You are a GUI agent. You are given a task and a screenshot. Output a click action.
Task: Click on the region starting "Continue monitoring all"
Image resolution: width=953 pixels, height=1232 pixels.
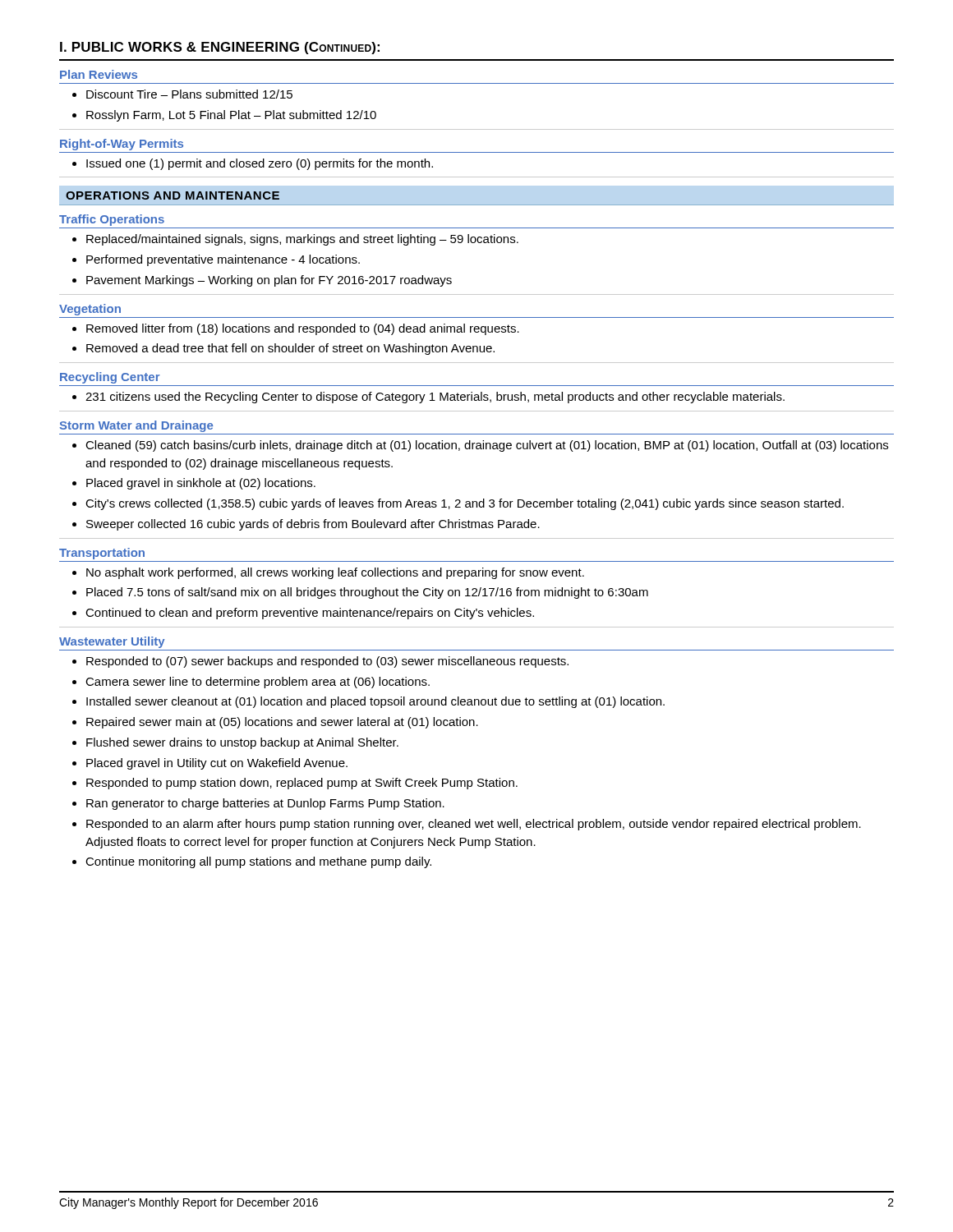tap(252, 862)
